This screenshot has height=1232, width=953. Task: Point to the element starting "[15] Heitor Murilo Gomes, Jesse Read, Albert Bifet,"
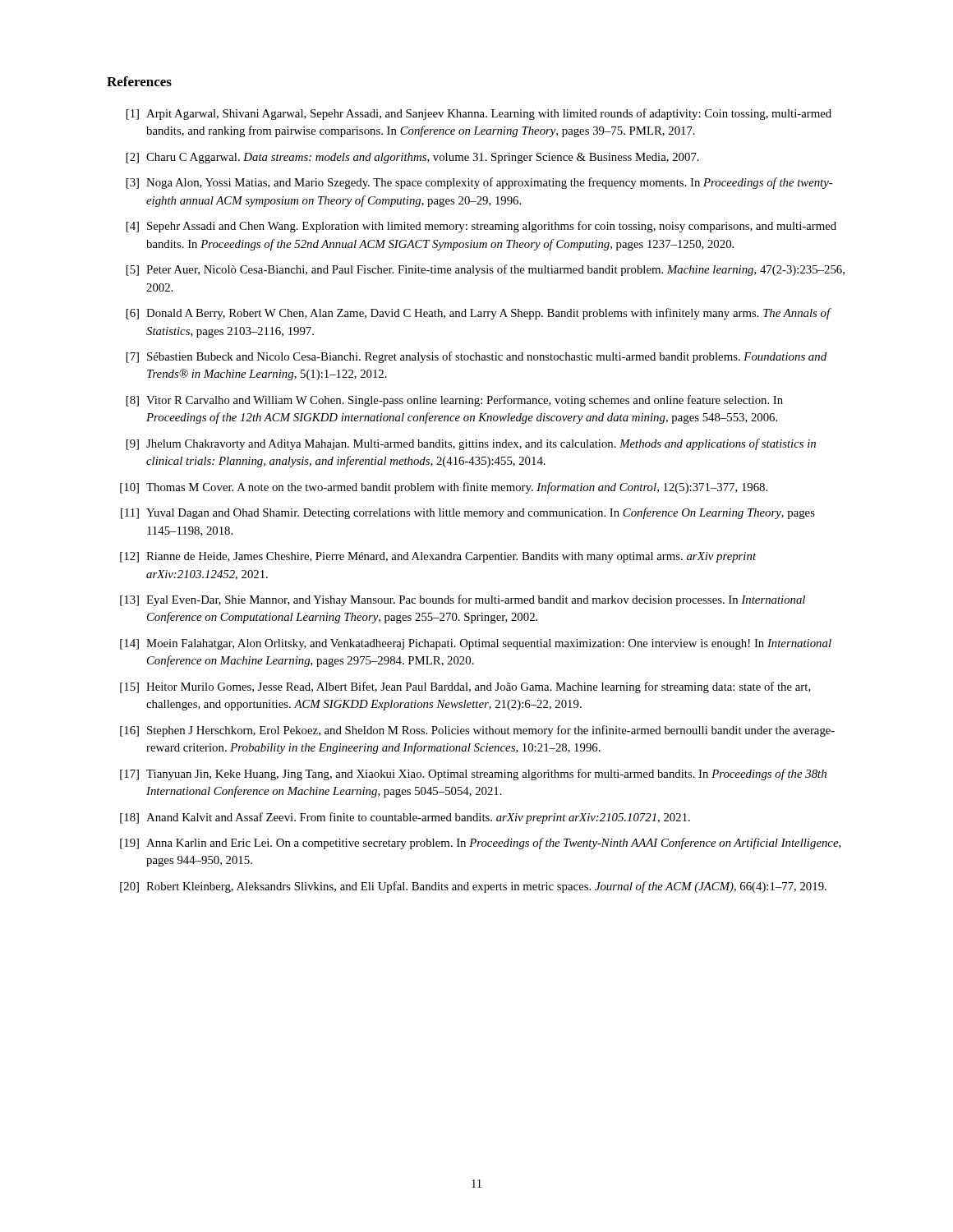pyautogui.click(x=476, y=696)
